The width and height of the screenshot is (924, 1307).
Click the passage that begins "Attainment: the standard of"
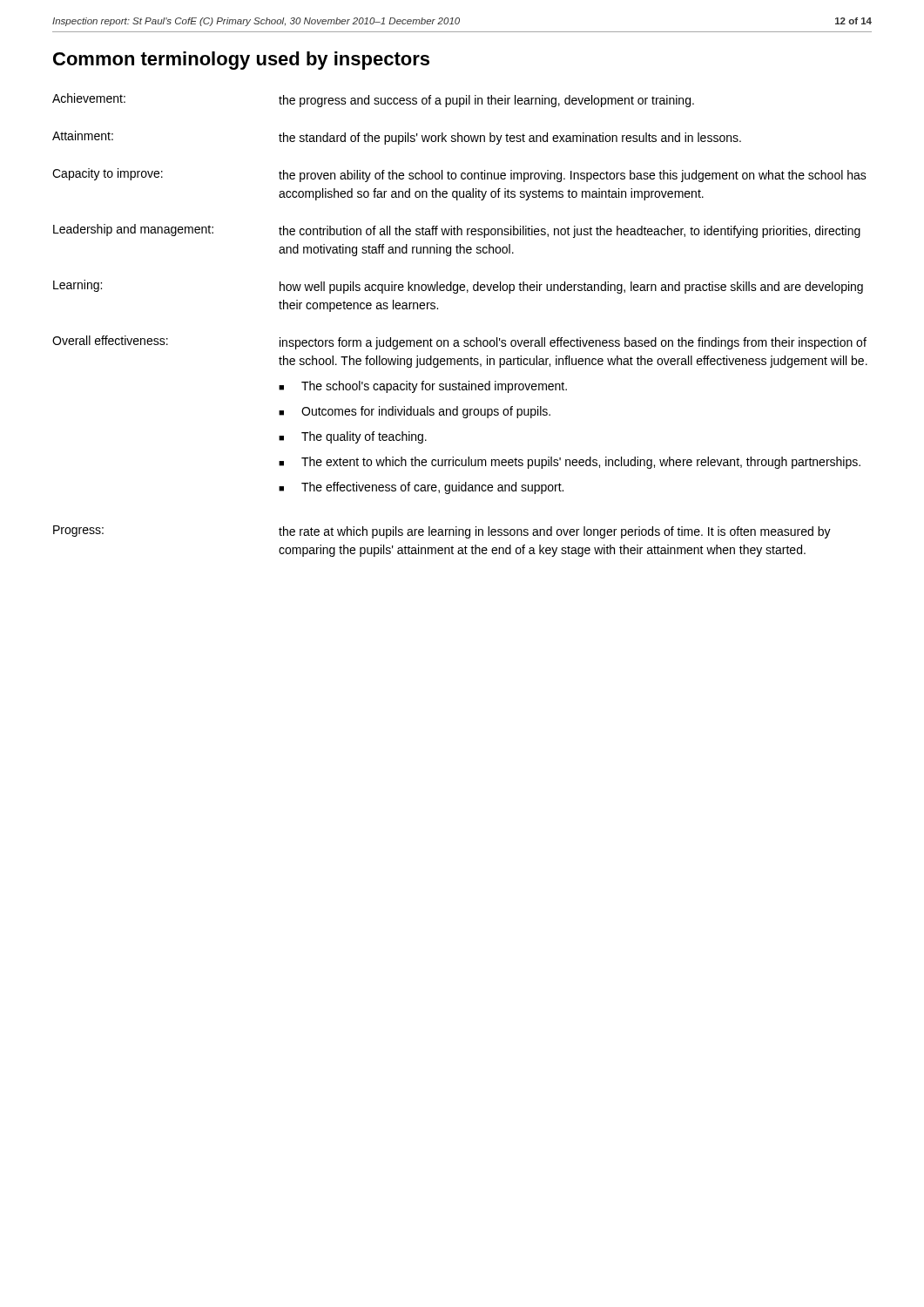(462, 138)
